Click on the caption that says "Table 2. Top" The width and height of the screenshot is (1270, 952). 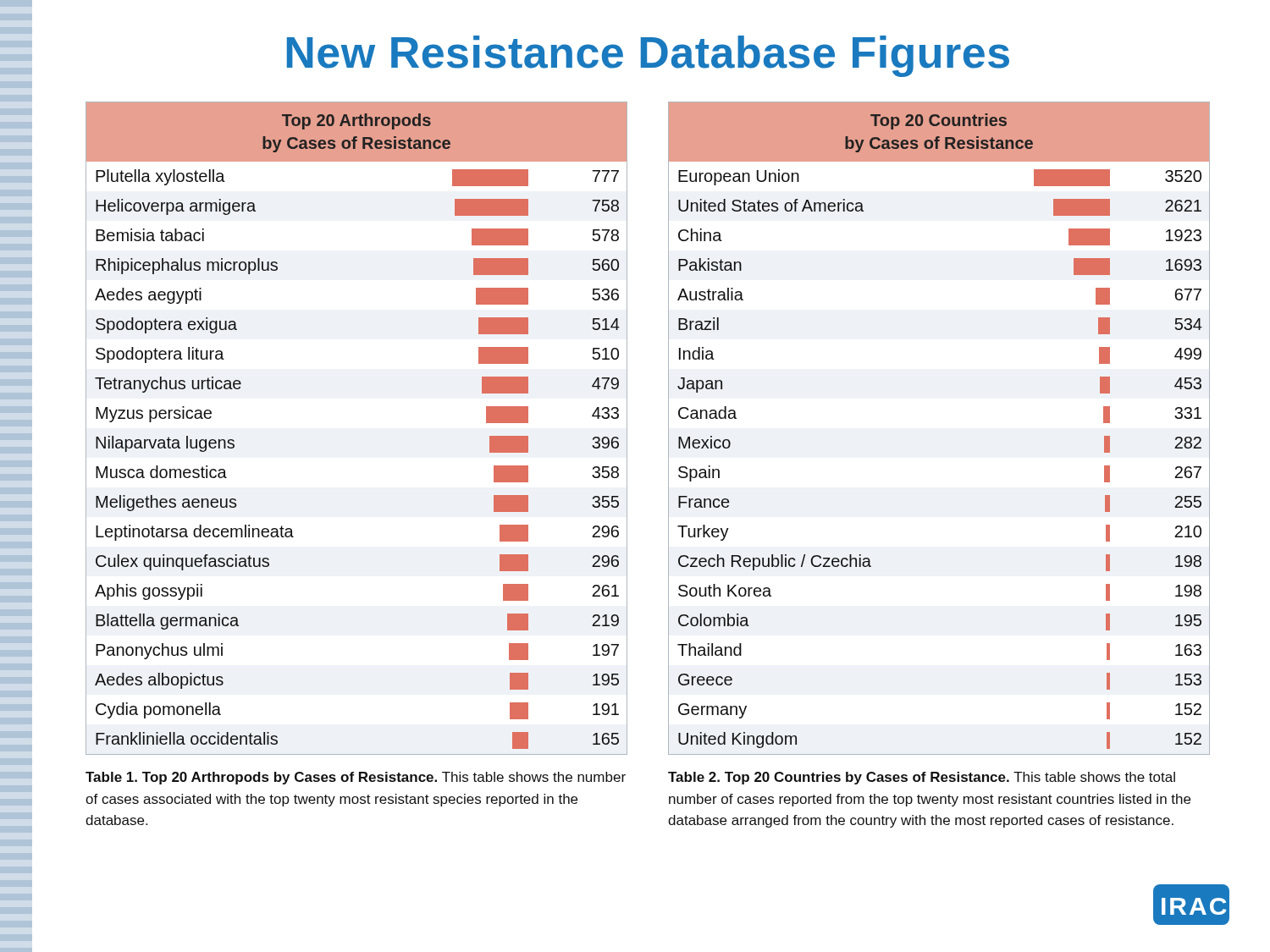pyautogui.click(x=930, y=799)
